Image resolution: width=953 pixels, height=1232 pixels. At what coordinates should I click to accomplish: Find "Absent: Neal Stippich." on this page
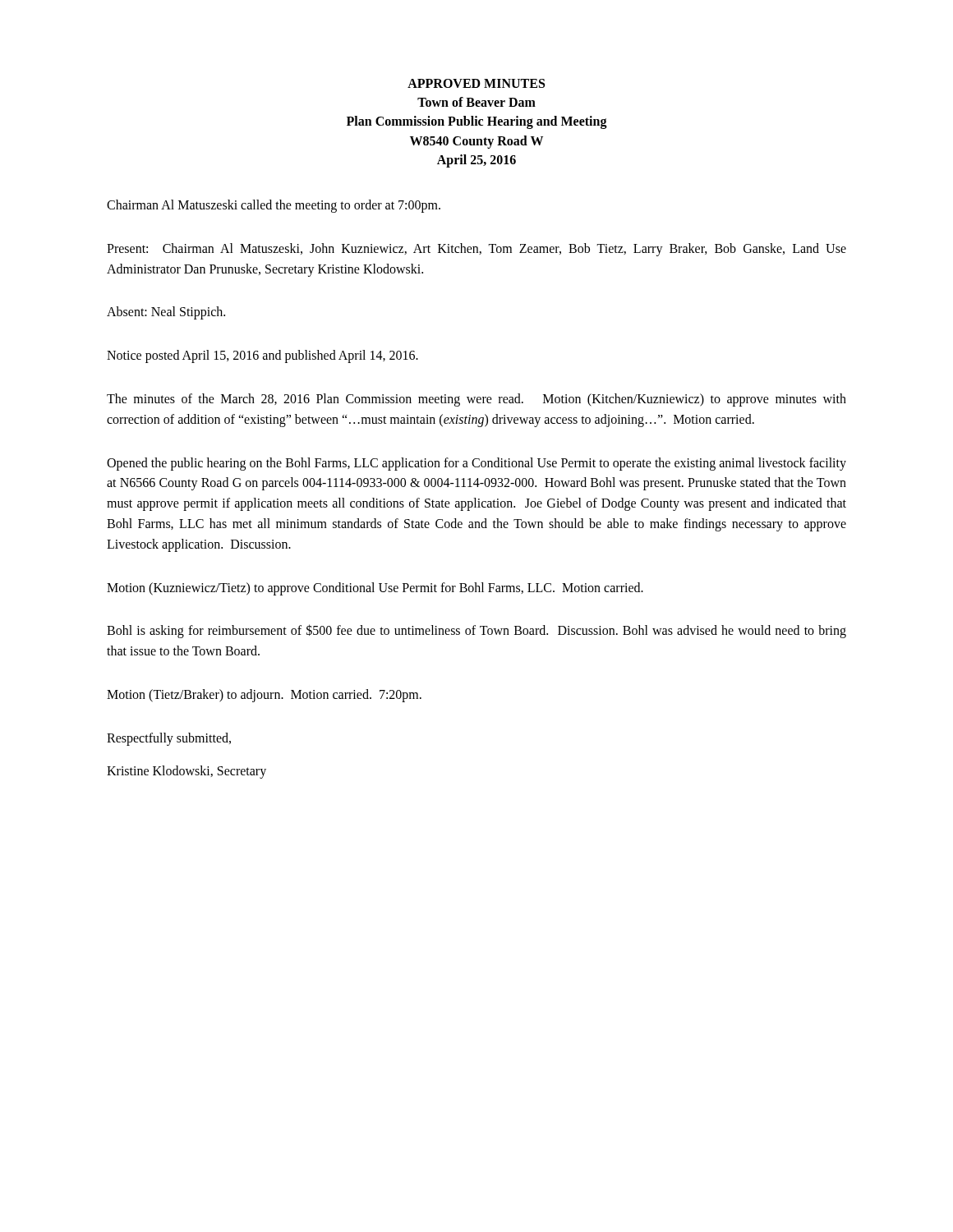tap(166, 313)
